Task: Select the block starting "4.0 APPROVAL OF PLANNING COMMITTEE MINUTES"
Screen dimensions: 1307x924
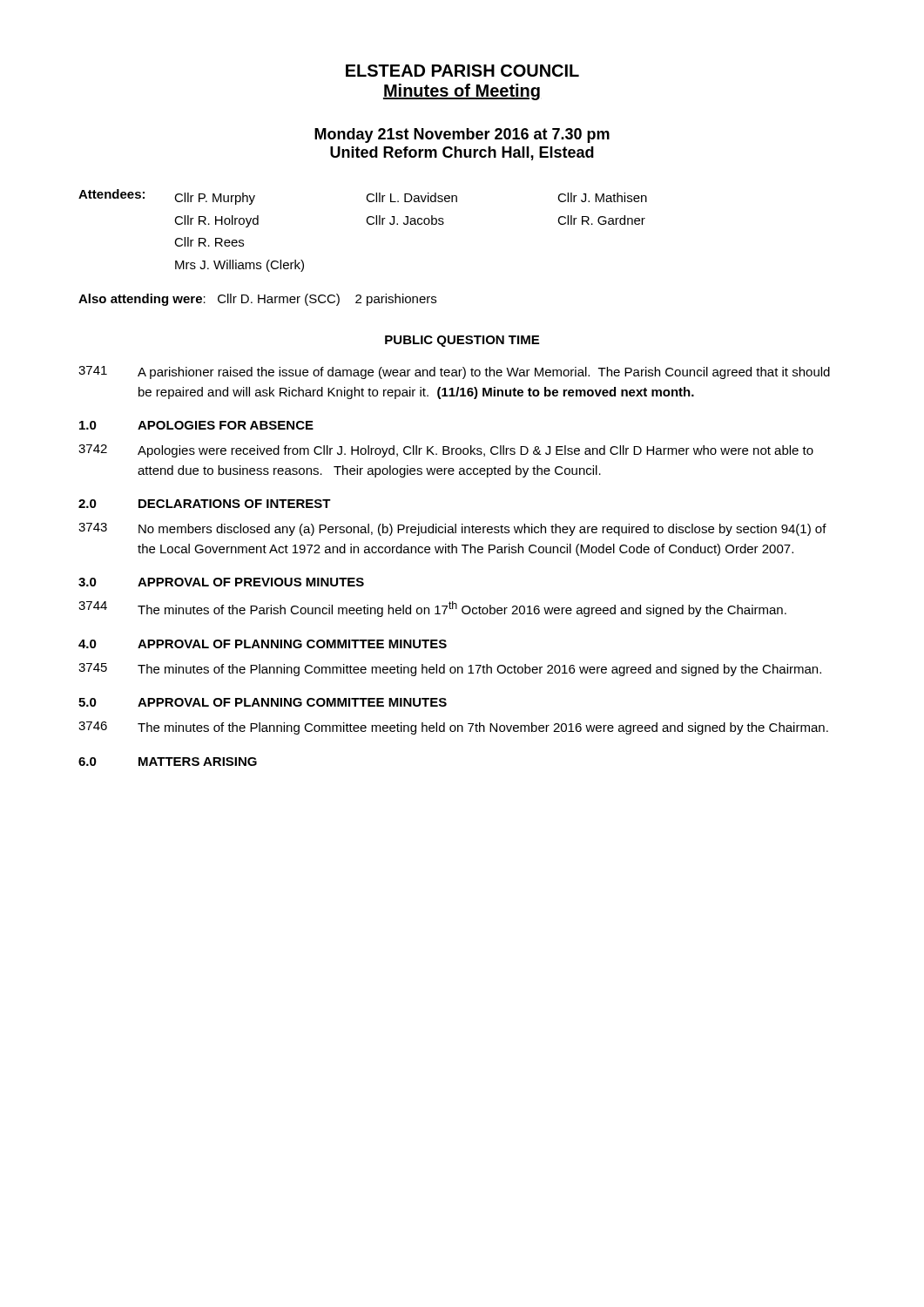Action: [x=263, y=643]
